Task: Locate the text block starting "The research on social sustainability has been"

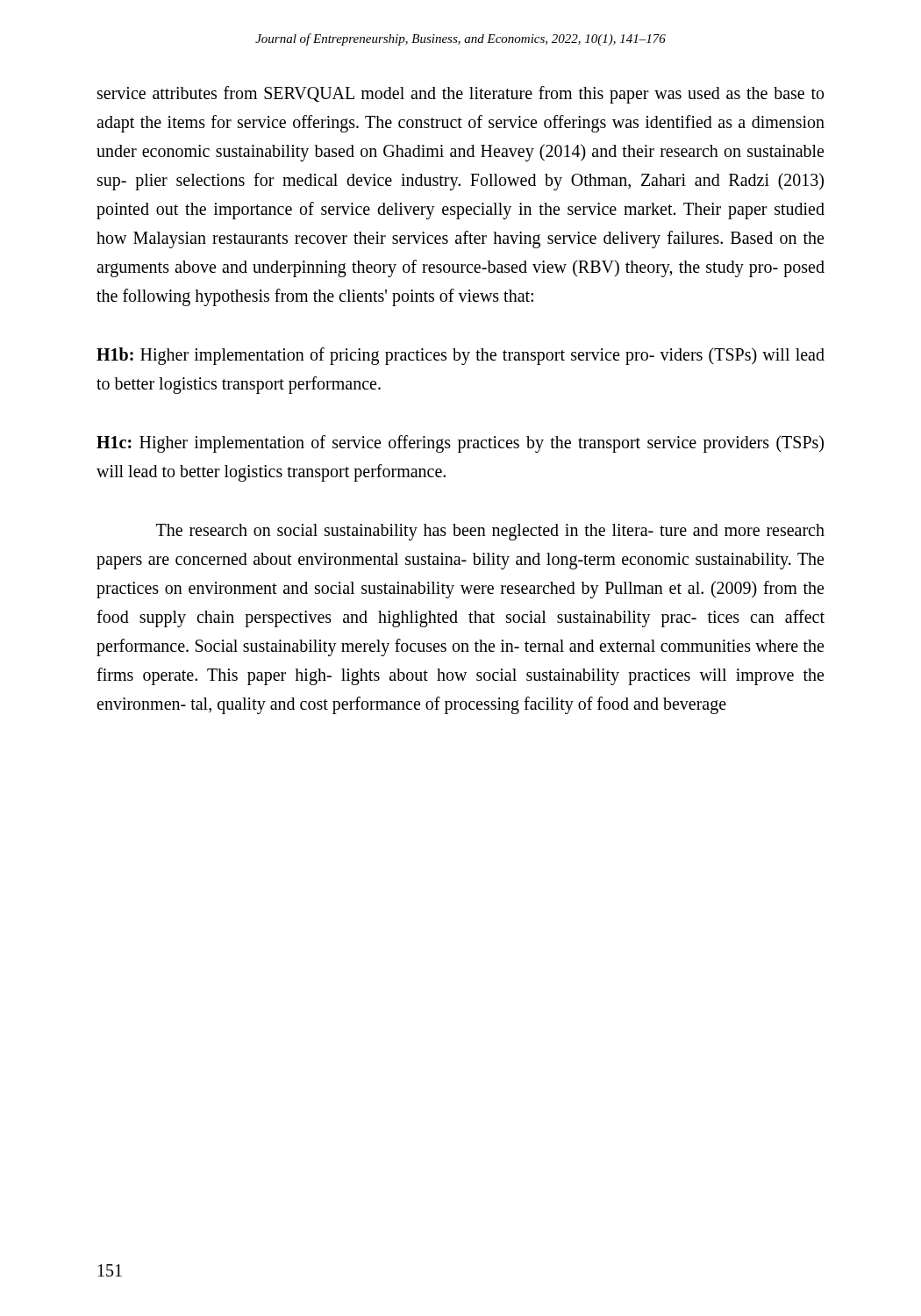Action: (x=460, y=617)
